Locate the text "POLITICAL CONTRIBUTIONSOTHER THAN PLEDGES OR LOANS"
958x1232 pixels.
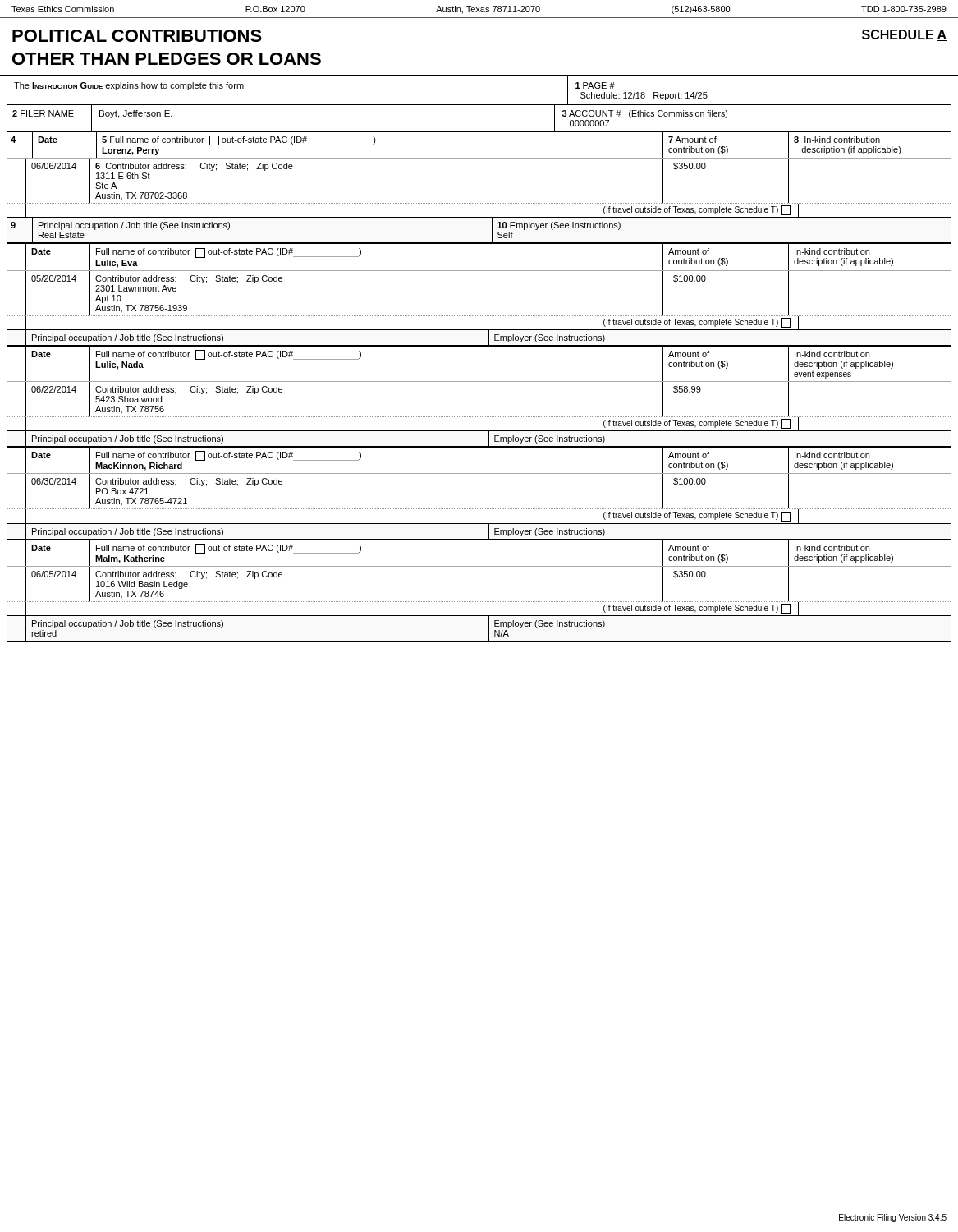click(167, 47)
